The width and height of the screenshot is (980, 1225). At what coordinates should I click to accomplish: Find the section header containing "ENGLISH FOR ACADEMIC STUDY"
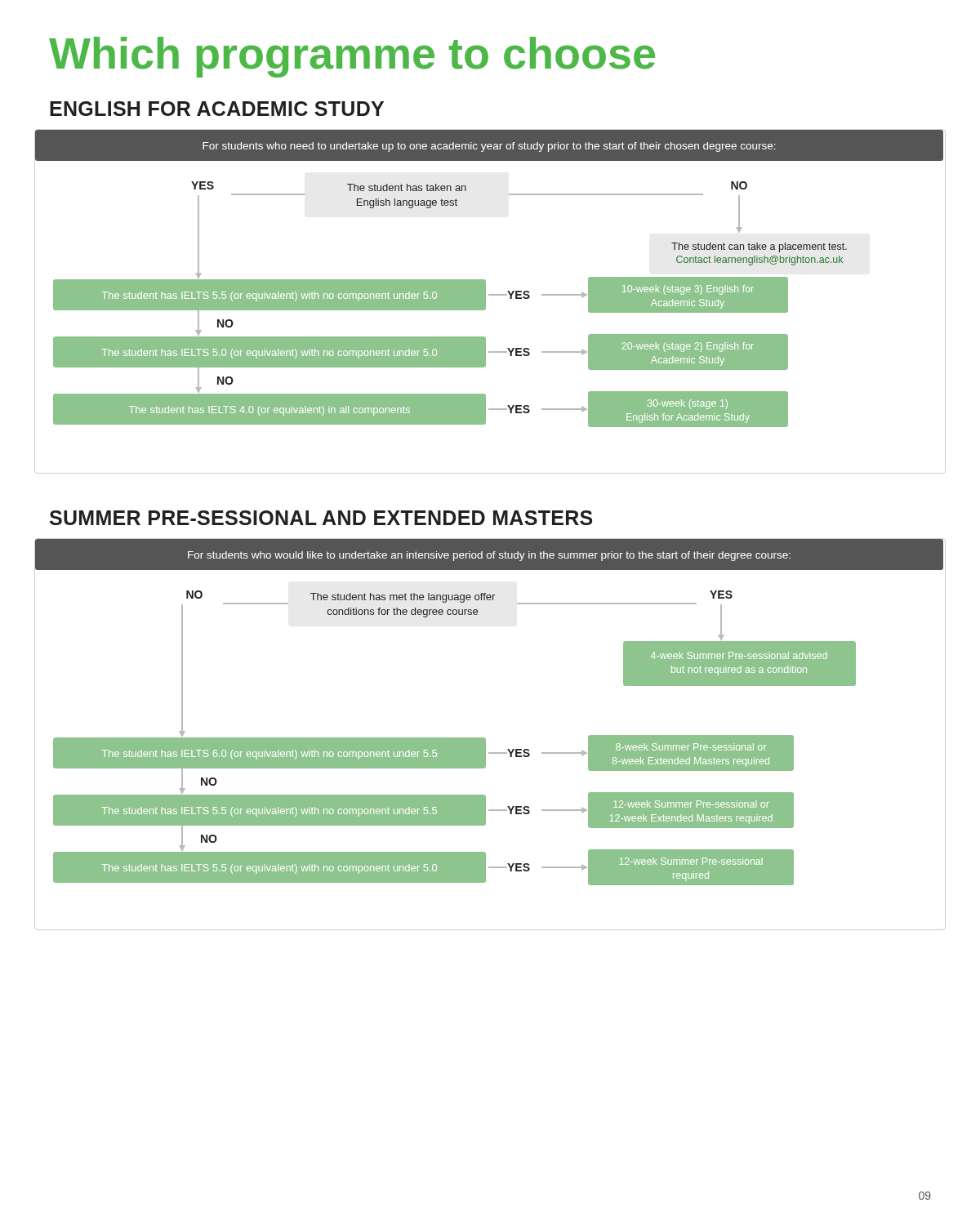click(x=217, y=109)
